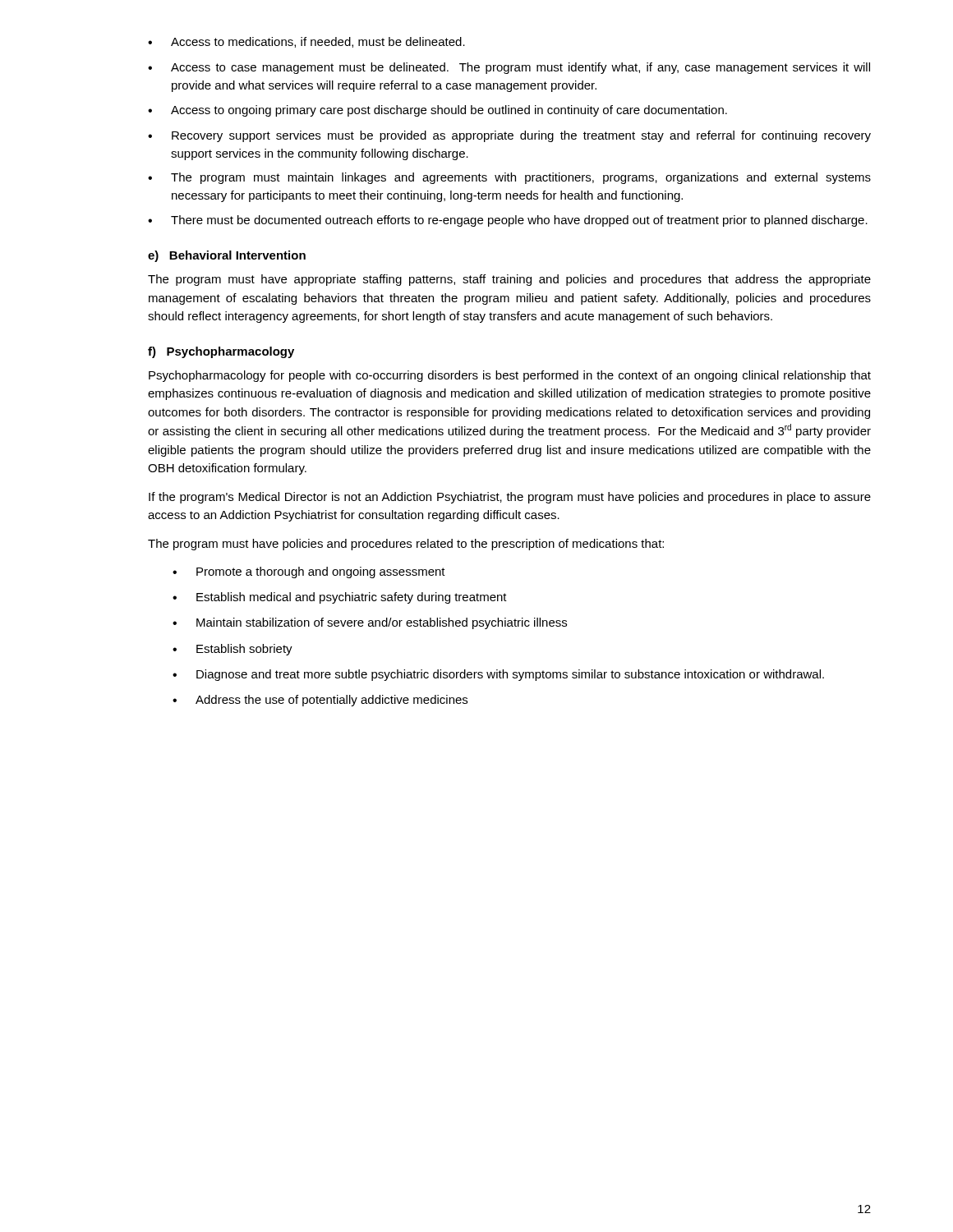Locate the block of text that opens with "• Access to ongoing primary care post"
This screenshot has height=1232, width=953.
509,110
